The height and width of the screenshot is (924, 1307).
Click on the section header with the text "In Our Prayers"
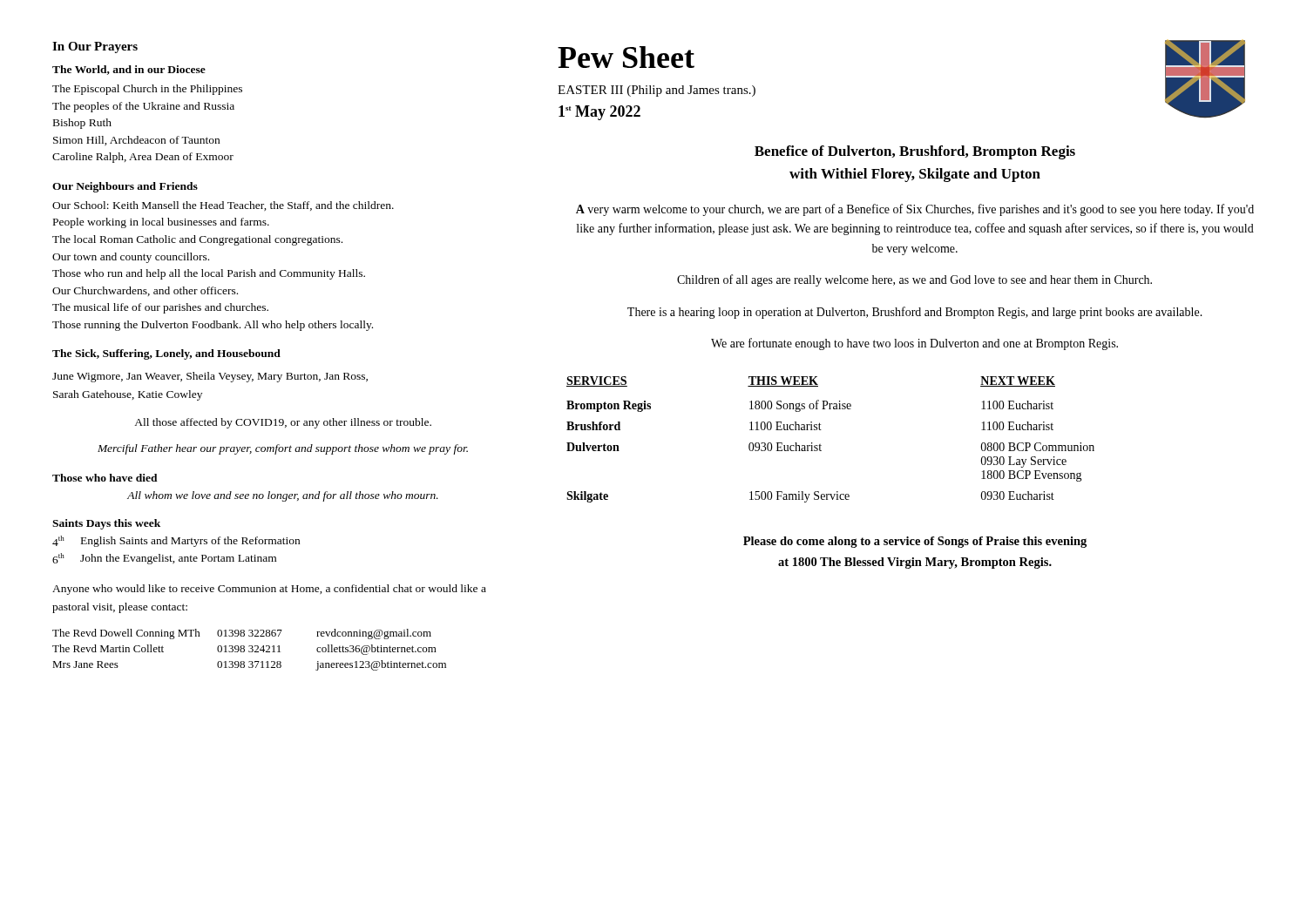click(95, 46)
